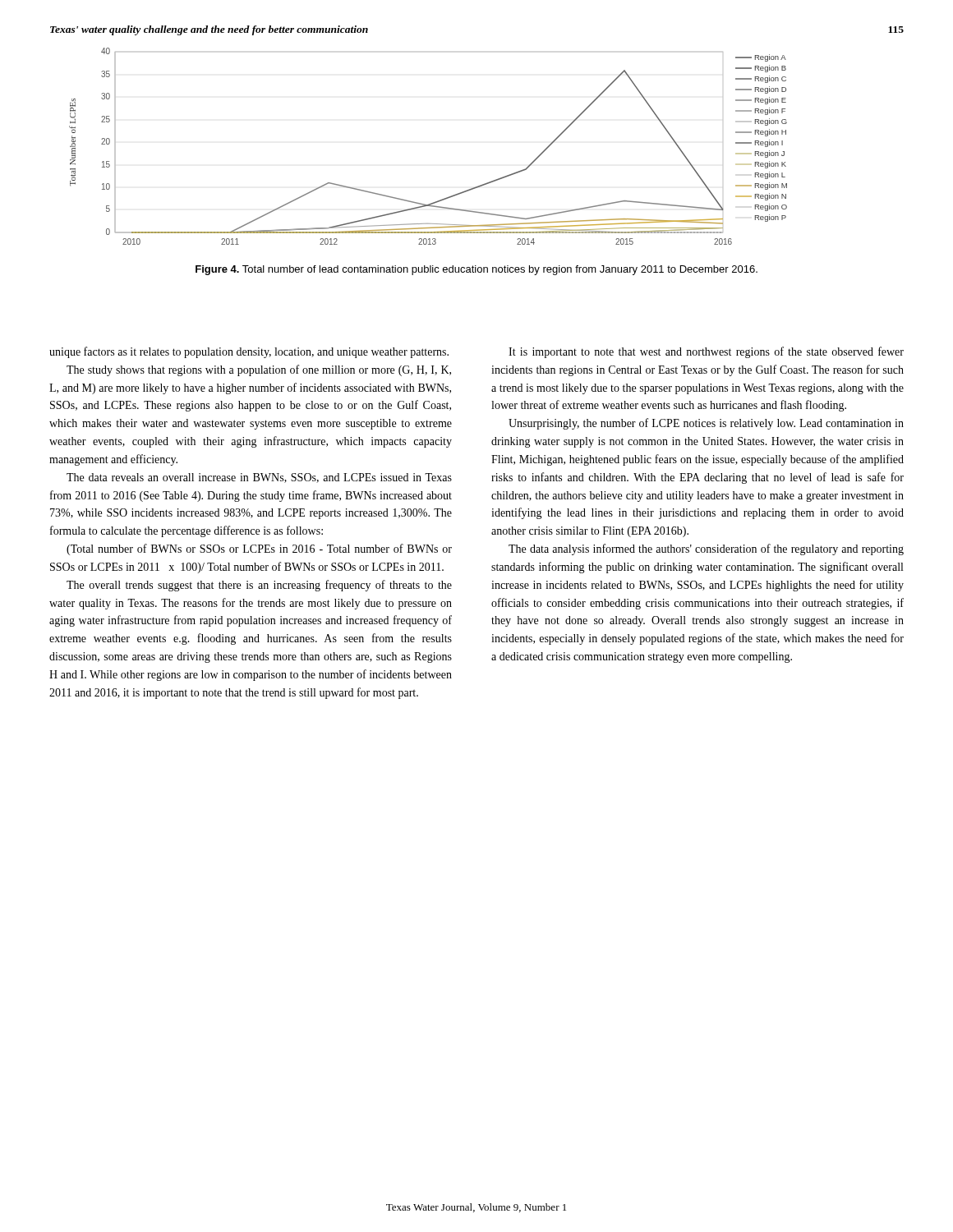Locate the block of text that opens with "It is important"
Image resolution: width=953 pixels, height=1232 pixels.
[x=698, y=505]
